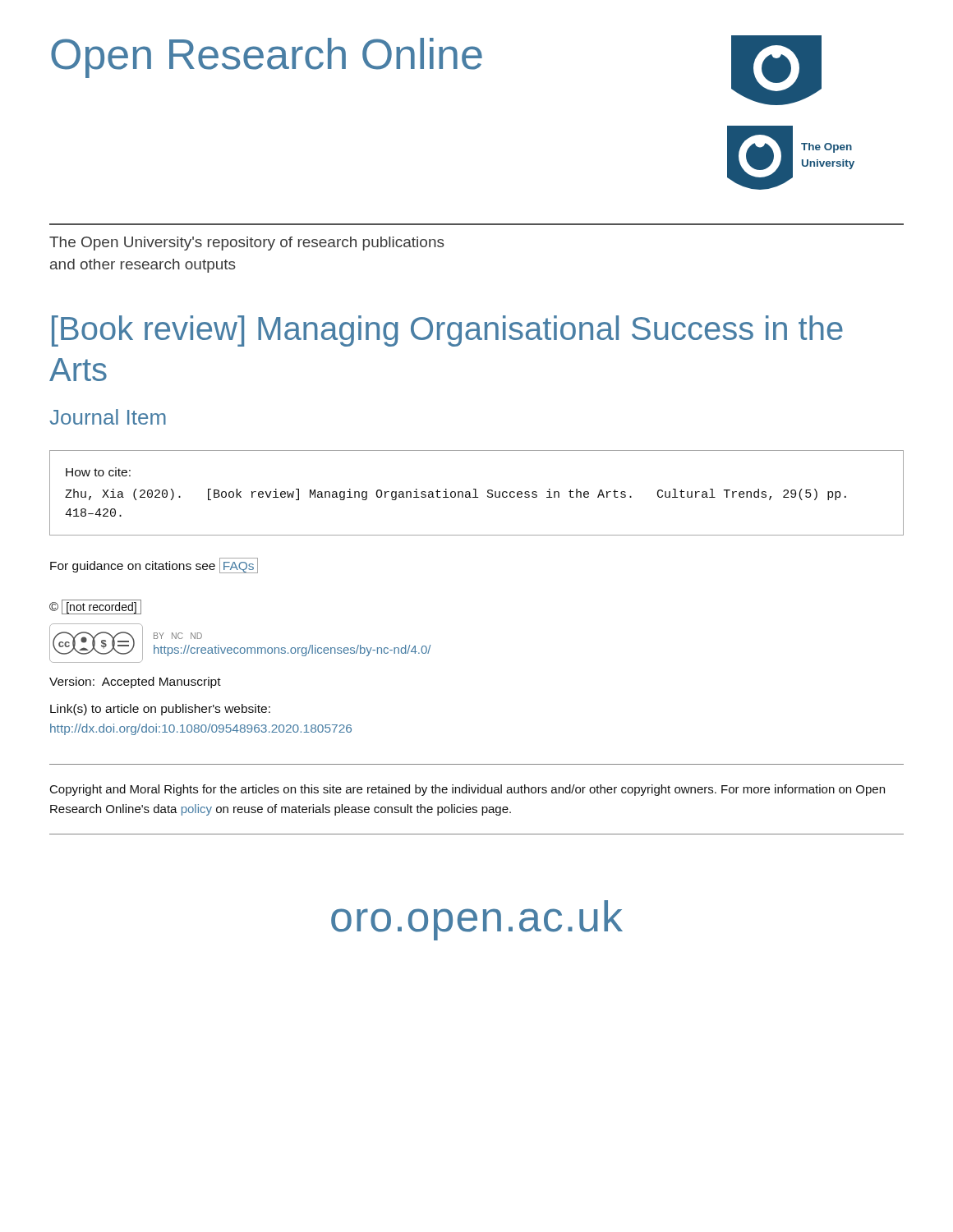Find the text that reads "© [not recorded]"

tap(95, 607)
